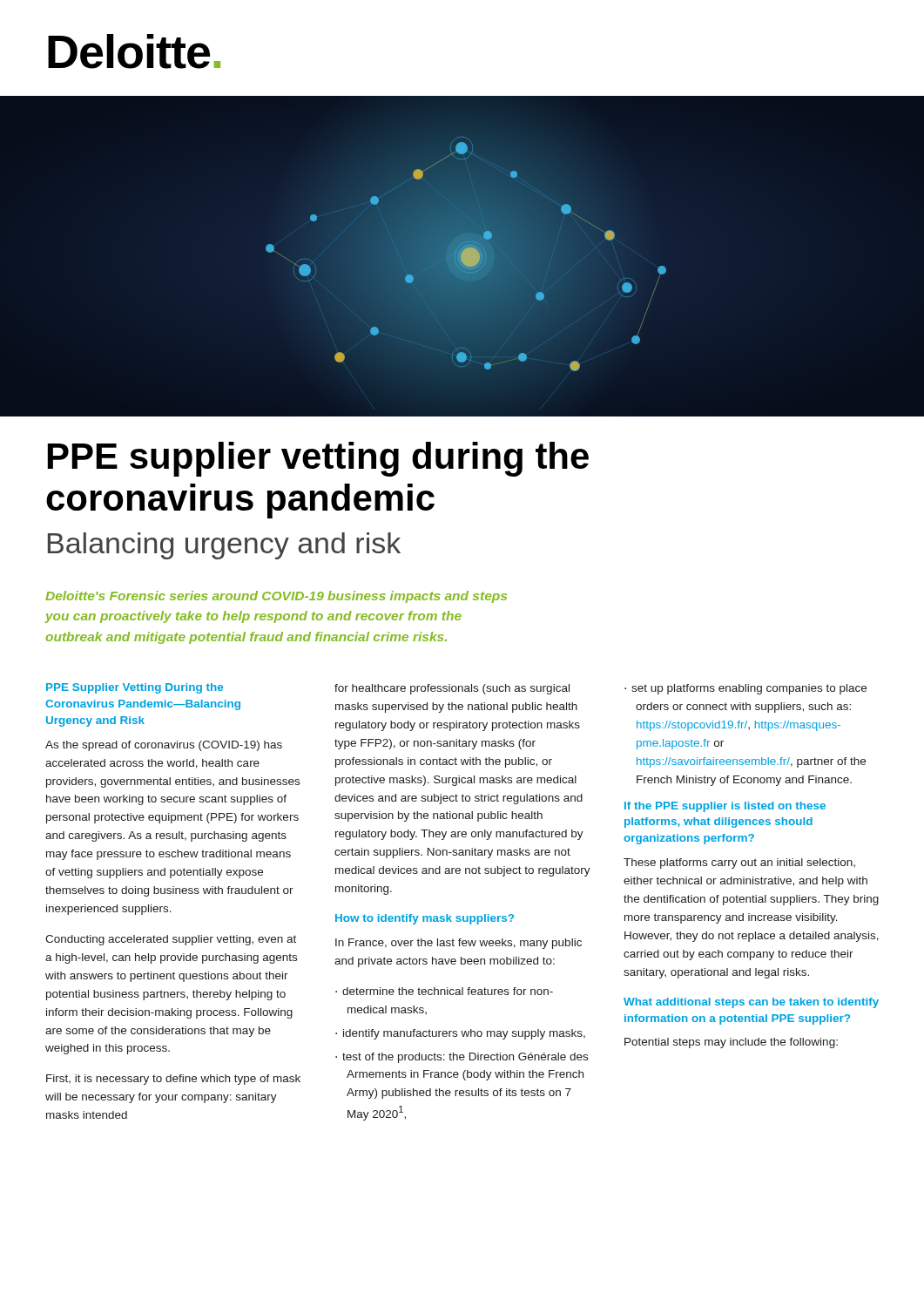Image resolution: width=924 pixels, height=1307 pixels.
Task: Where is the section header that starts "PPE Supplier Vetting During theCoronavirus"?
Action: tap(143, 704)
